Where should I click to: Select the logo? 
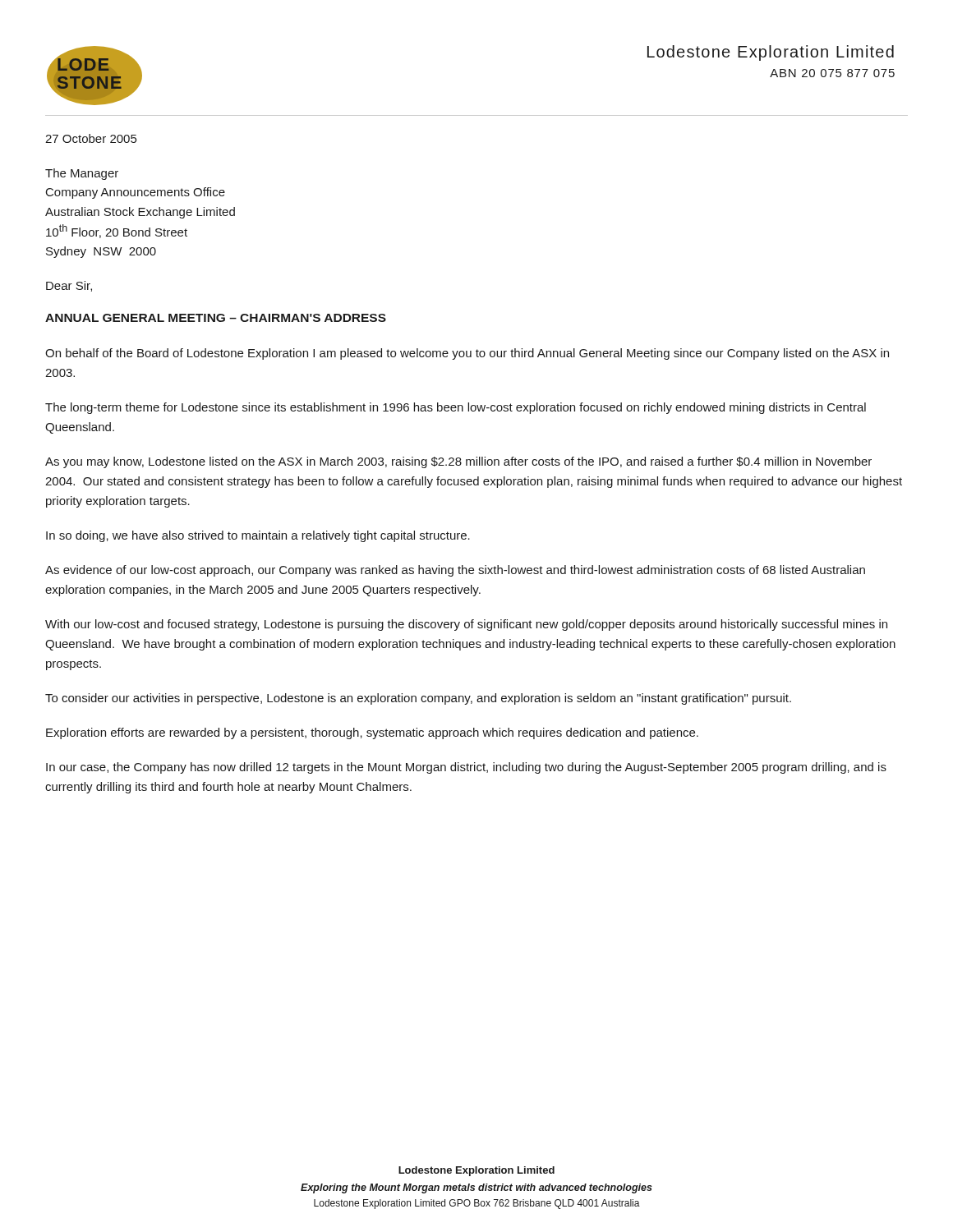[117, 67]
